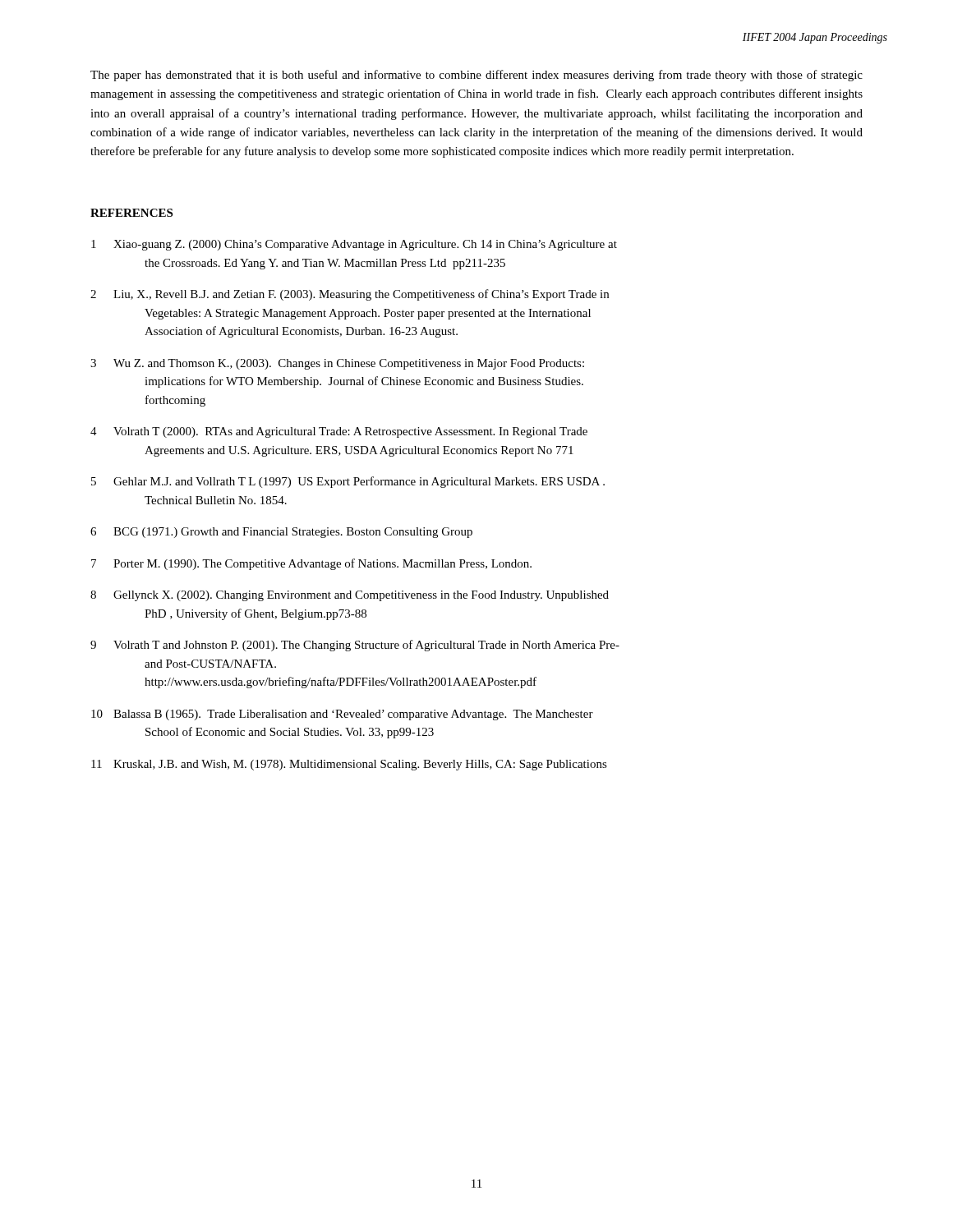Point to the region starting "The paper has demonstrated that"

476,113
